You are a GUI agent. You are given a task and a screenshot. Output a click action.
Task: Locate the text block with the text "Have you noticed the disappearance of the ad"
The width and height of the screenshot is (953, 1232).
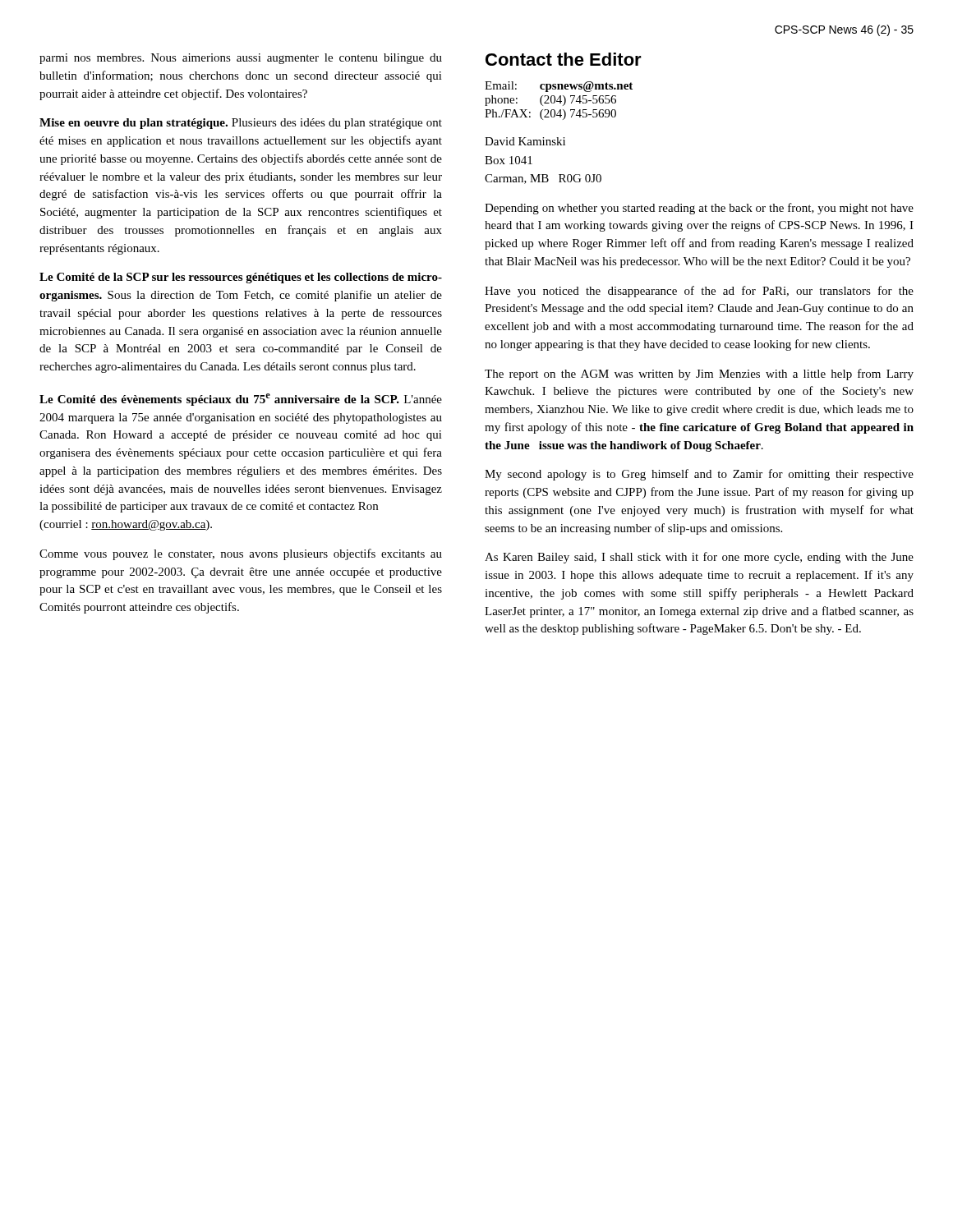click(x=699, y=317)
